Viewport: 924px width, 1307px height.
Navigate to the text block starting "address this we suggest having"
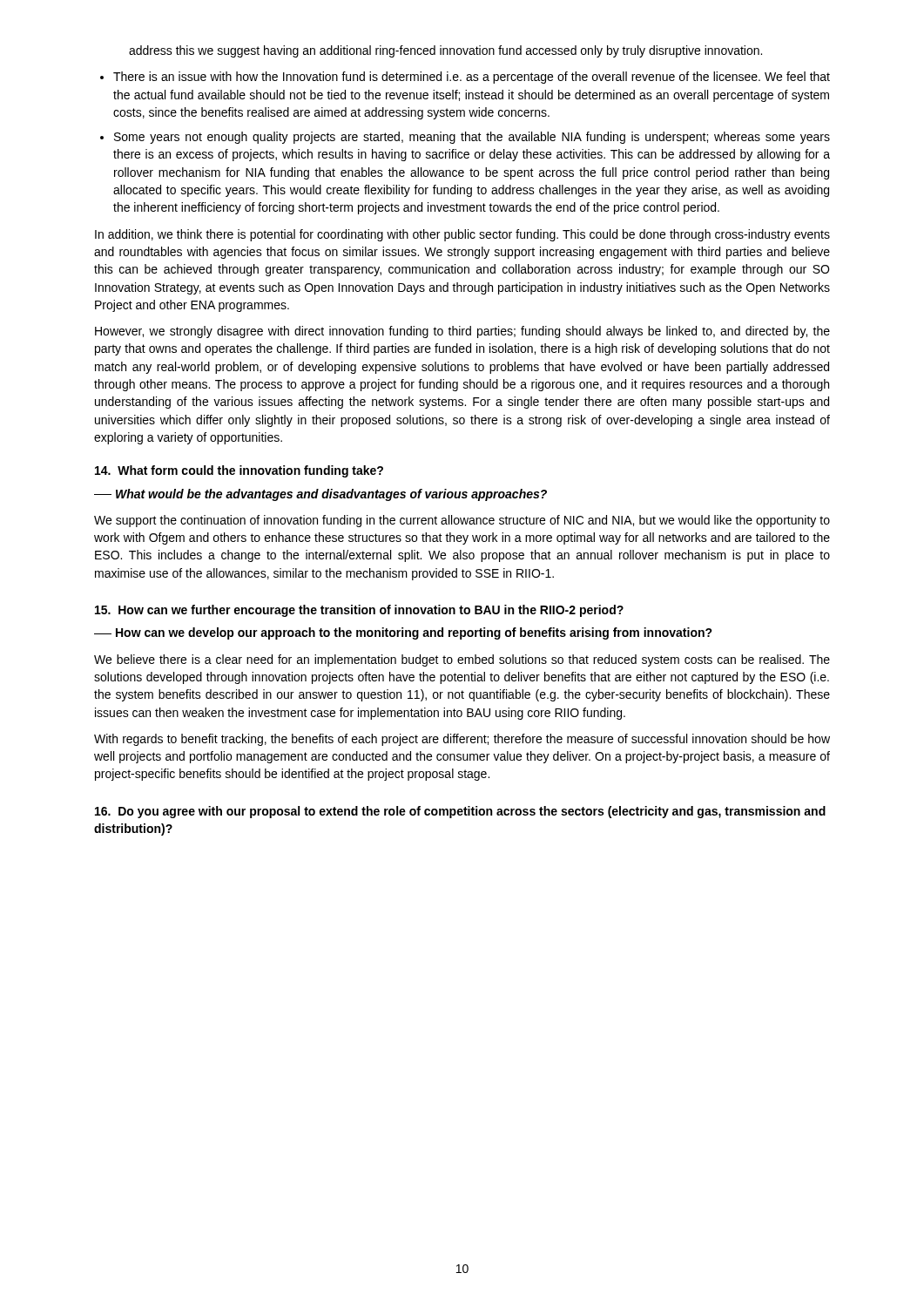tap(446, 51)
